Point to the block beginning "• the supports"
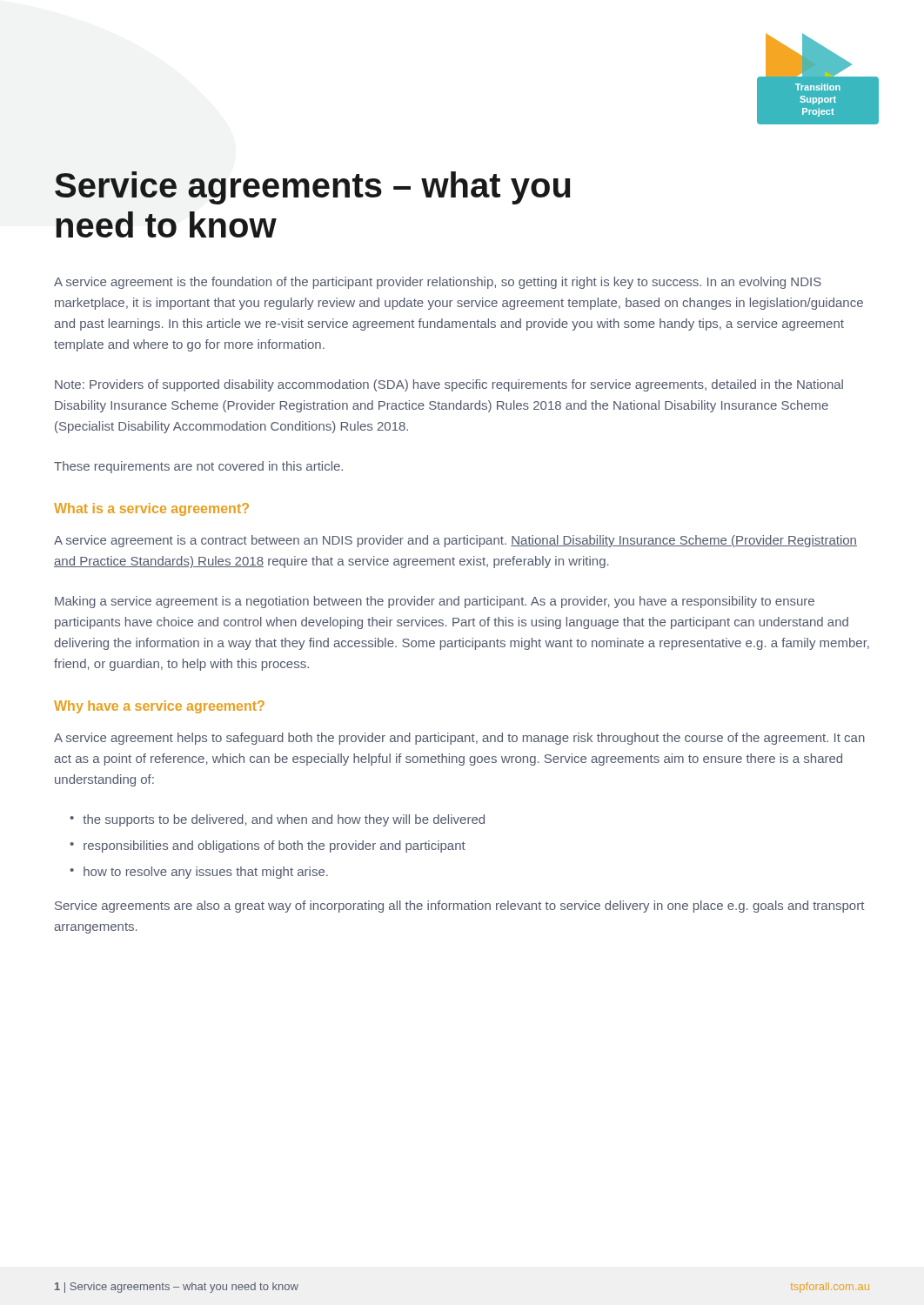Image resolution: width=924 pixels, height=1305 pixels. tap(462, 820)
